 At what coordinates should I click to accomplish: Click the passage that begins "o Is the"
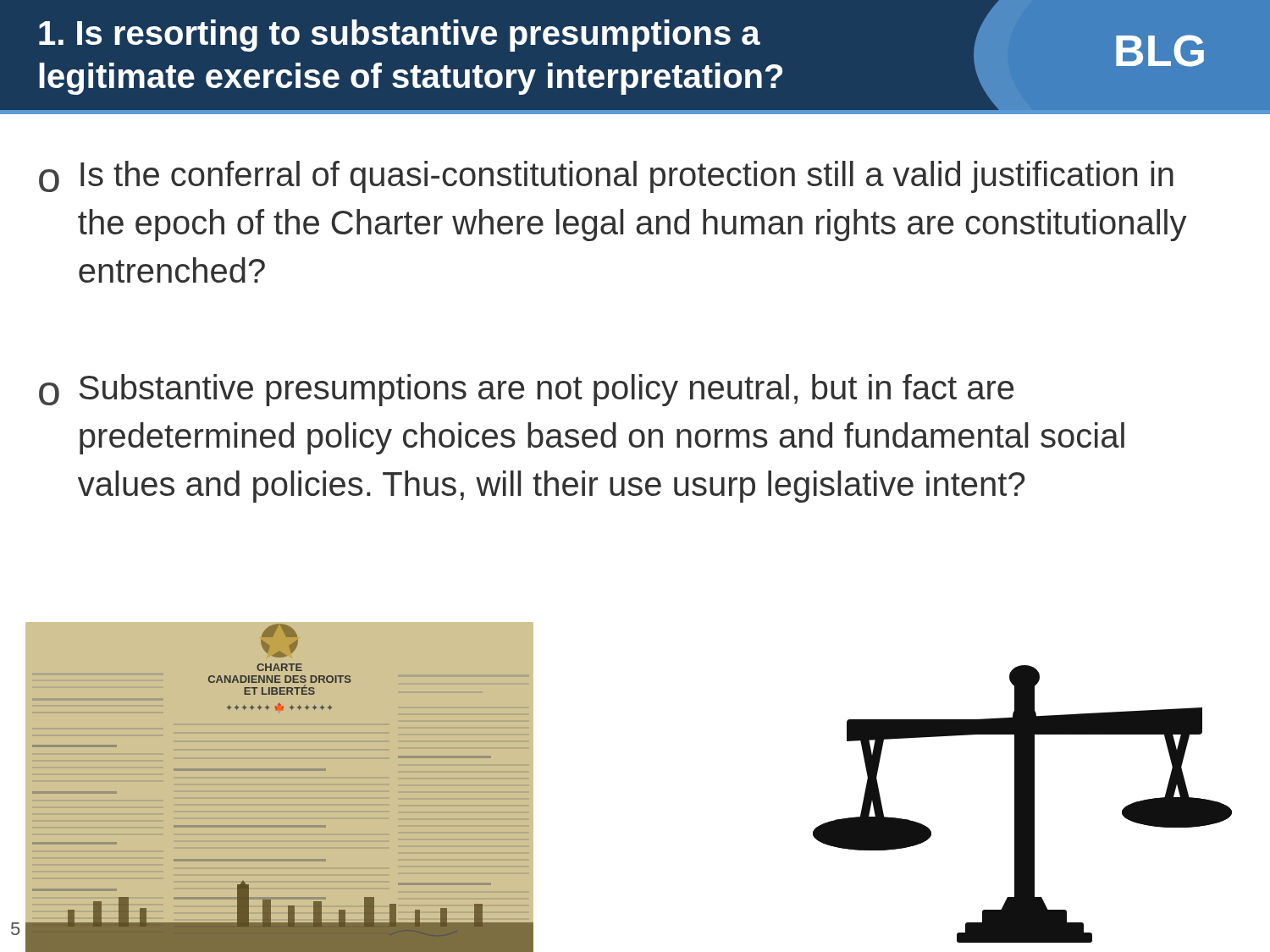click(634, 223)
